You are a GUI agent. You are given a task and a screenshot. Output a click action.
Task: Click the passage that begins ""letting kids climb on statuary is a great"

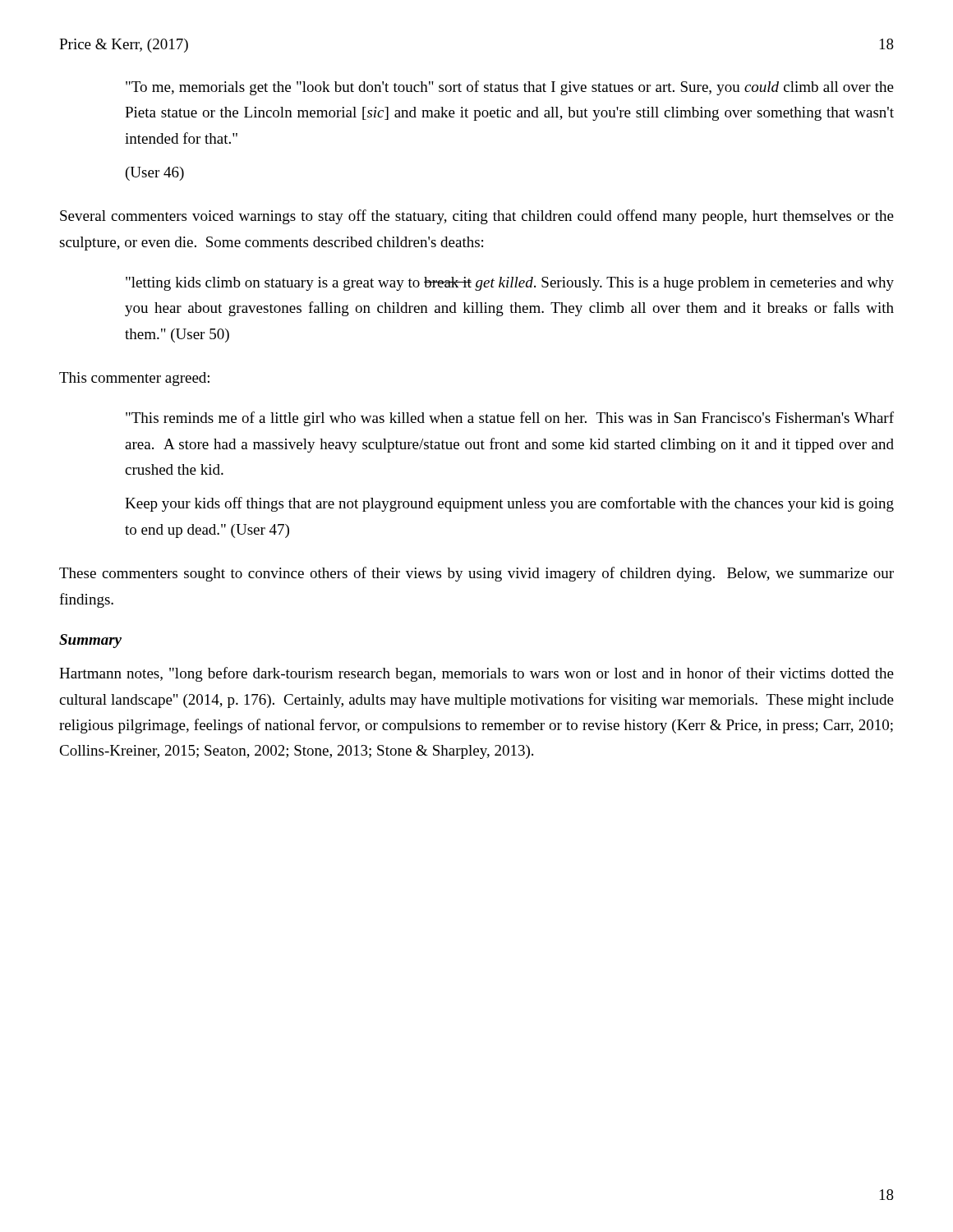pos(509,308)
